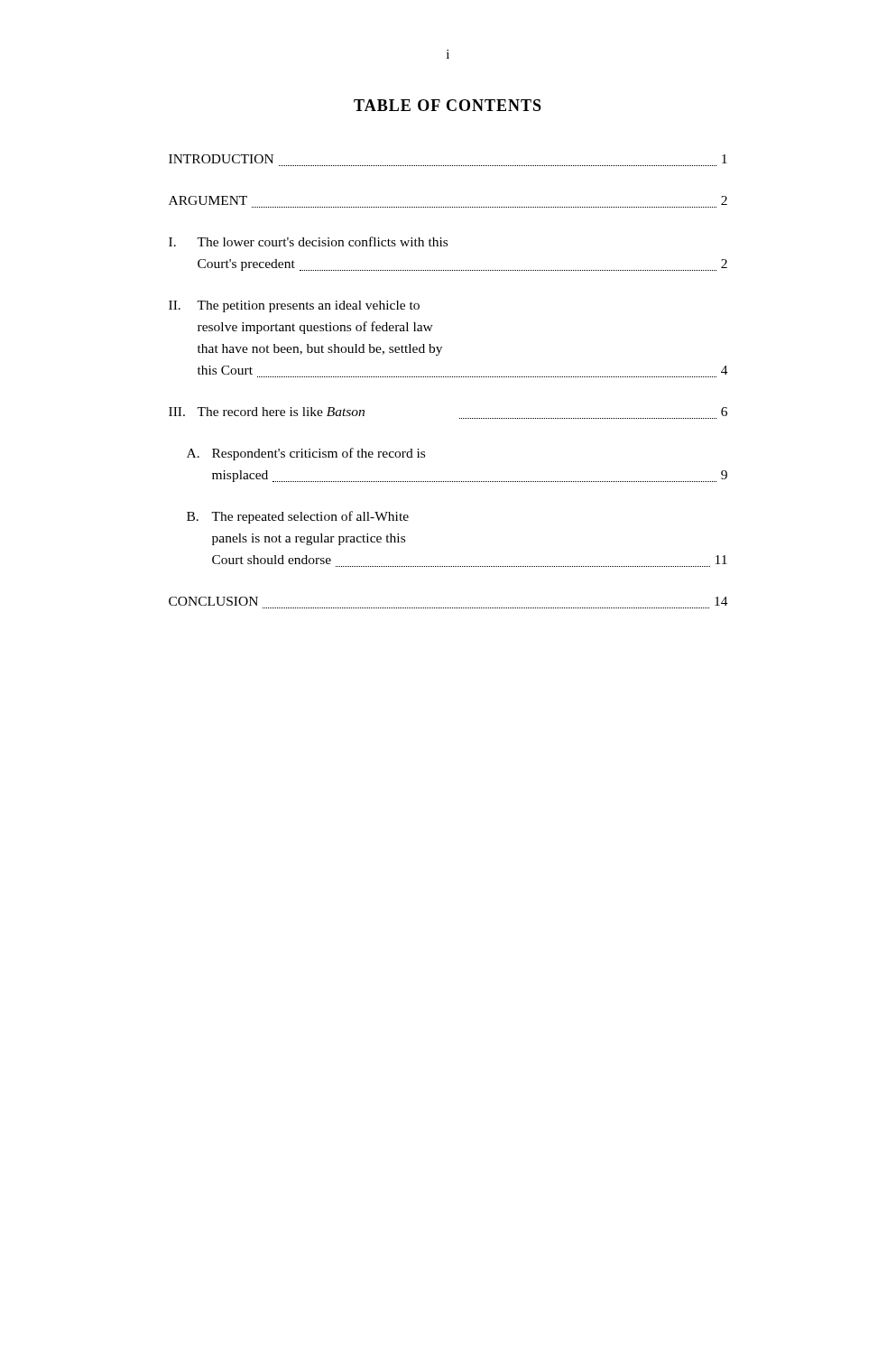Screen dimensions: 1354x896
Task: Find the list item that says "INTRODUCTION 1"
Action: pos(448,159)
